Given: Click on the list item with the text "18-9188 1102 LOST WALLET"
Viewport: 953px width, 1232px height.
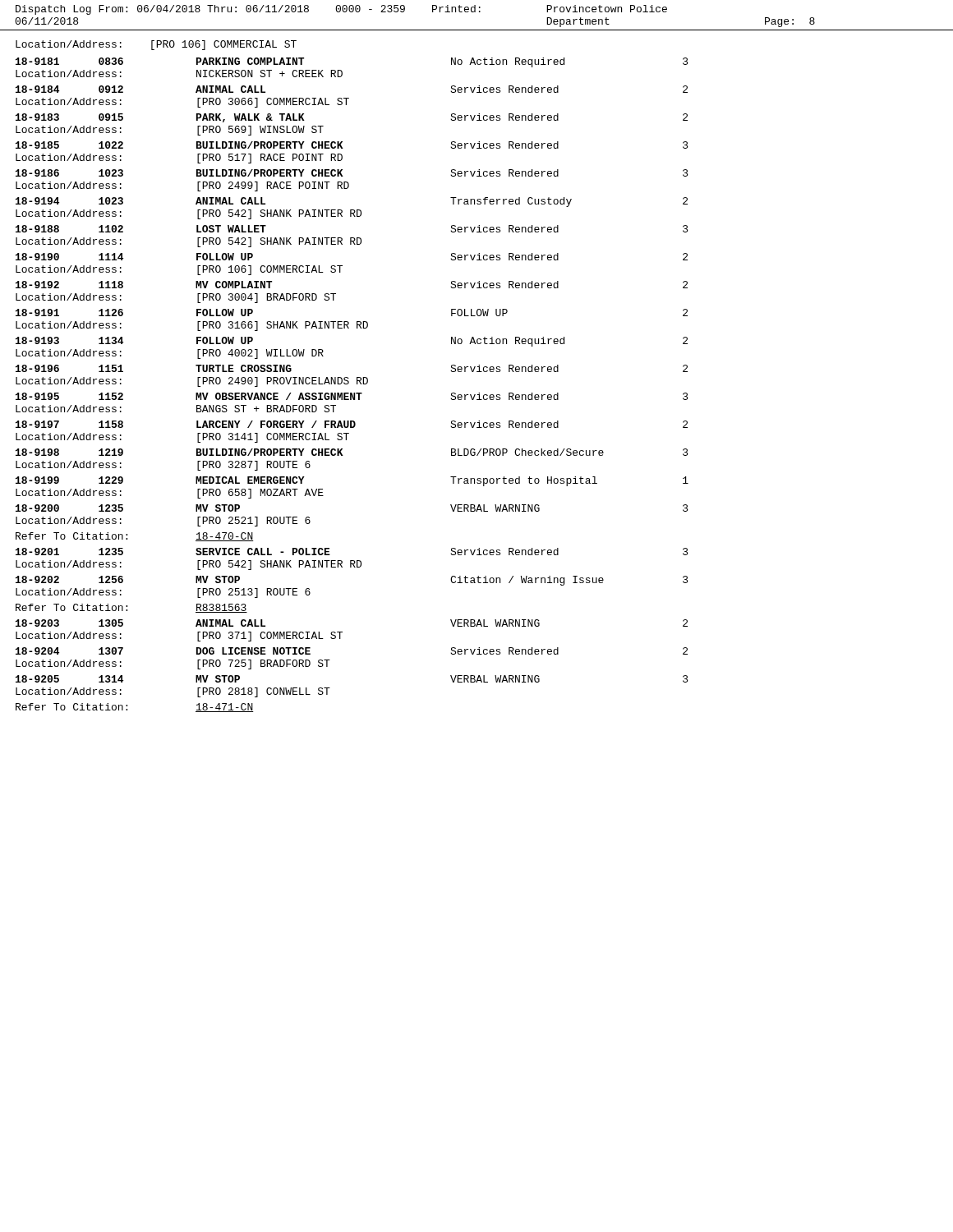Looking at the screenshot, I should (476, 236).
